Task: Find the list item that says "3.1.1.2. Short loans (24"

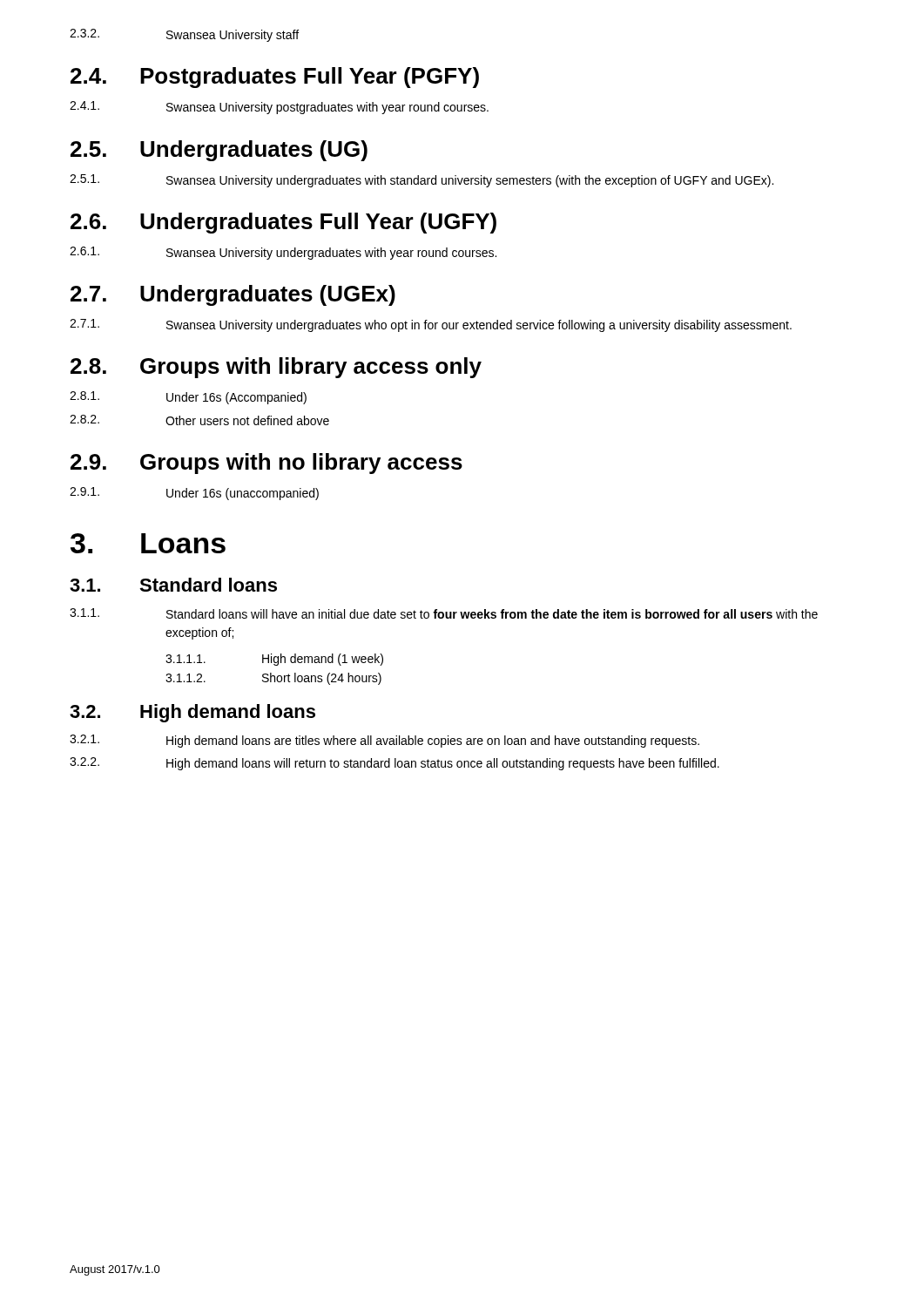Action: pyautogui.click(x=273, y=679)
